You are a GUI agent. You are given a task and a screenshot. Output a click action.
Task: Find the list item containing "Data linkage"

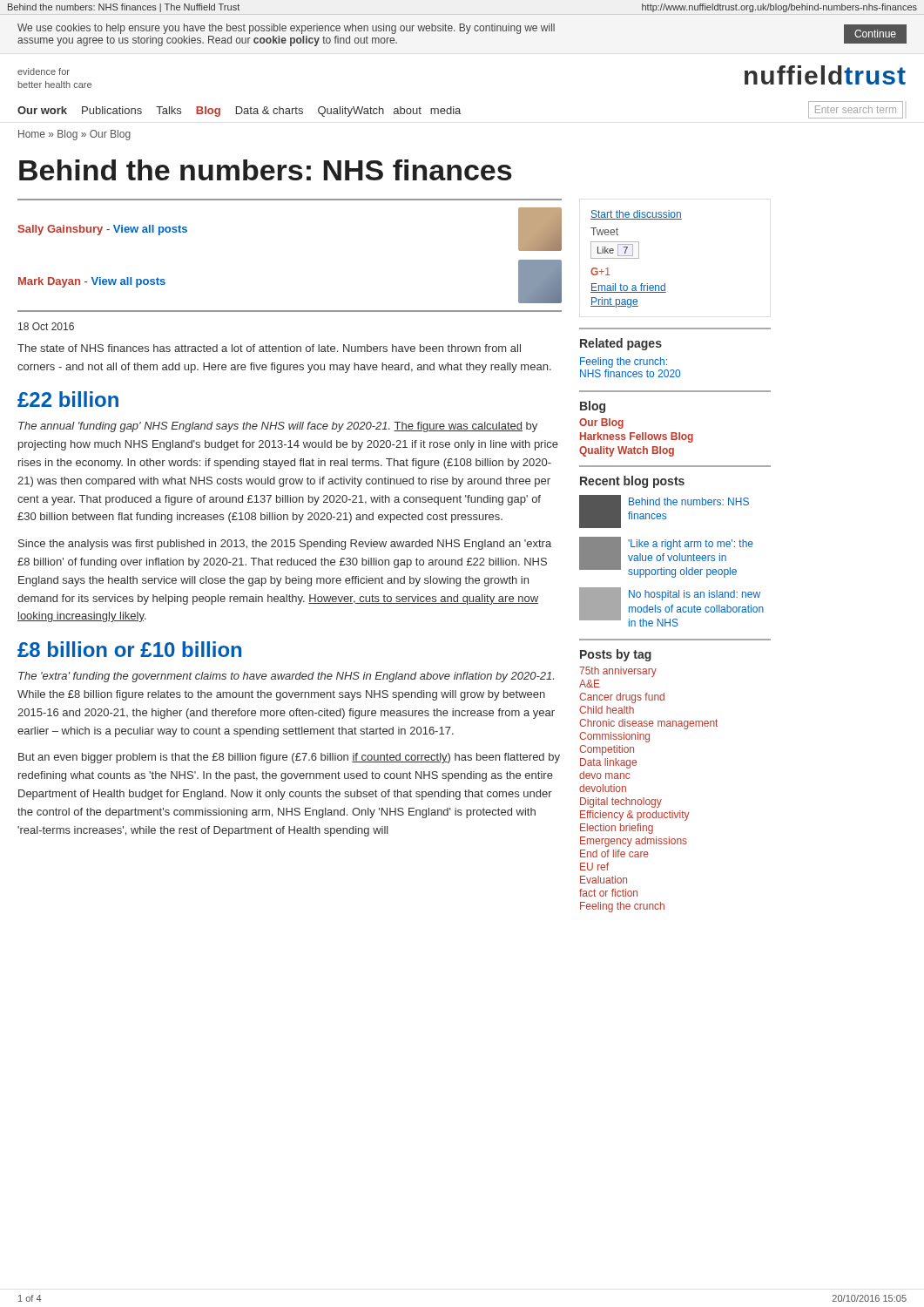pos(608,762)
